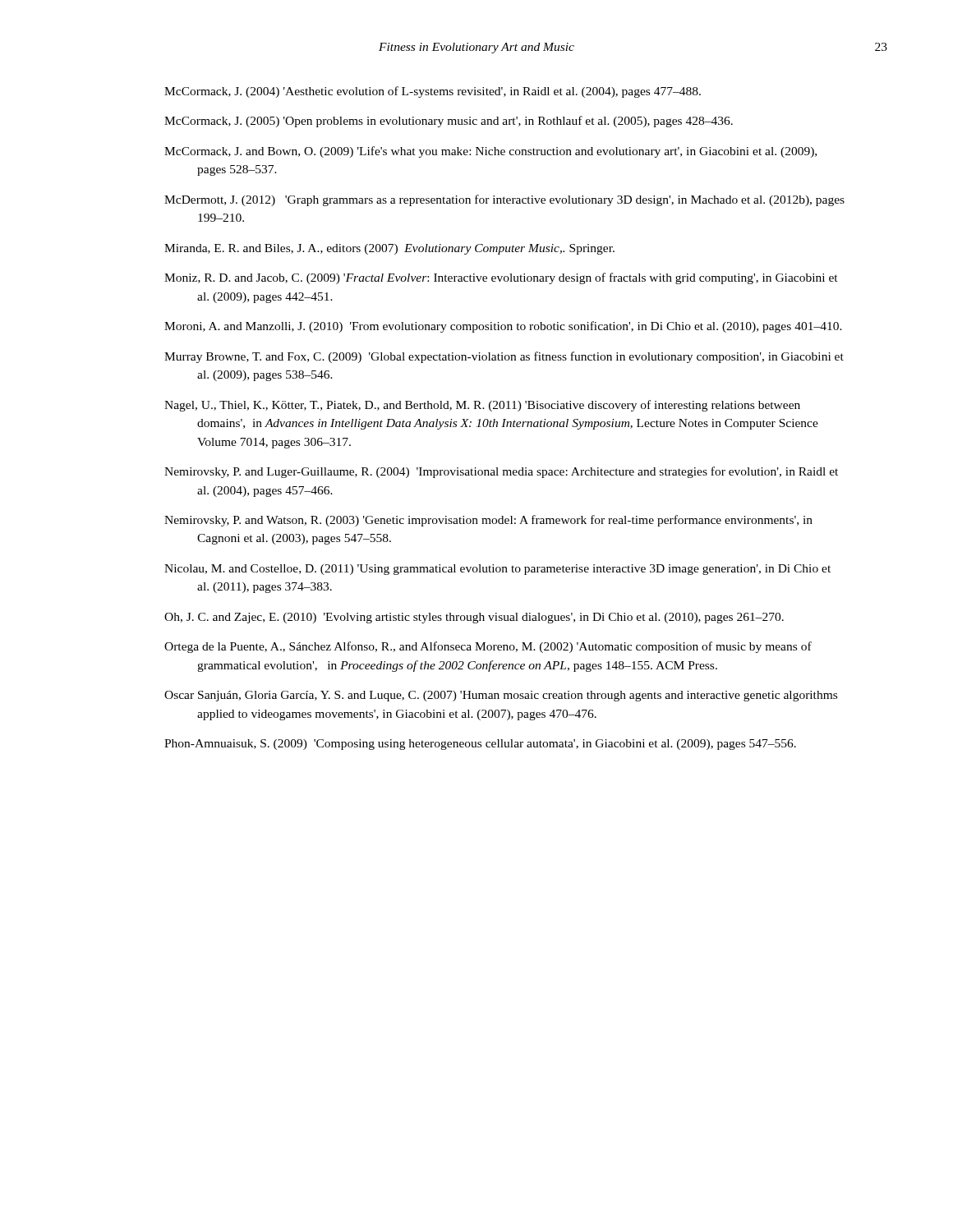Screen dimensions: 1232x953
Task: Point to the region starting "McDermott, J. (2012) 'Graph grammars"
Action: pyautogui.click(x=504, y=208)
